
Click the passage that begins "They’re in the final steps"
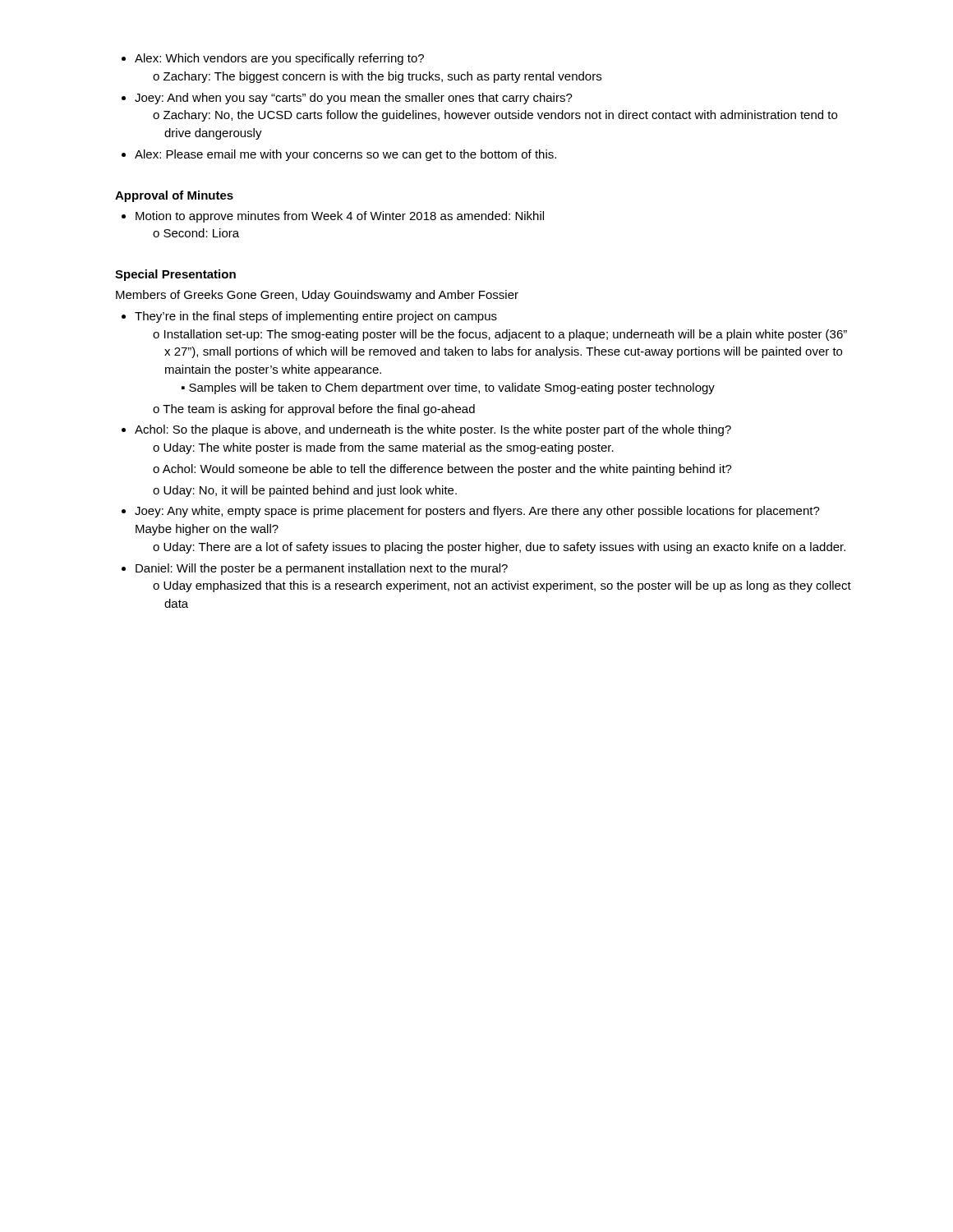click(x=485, y=460)
